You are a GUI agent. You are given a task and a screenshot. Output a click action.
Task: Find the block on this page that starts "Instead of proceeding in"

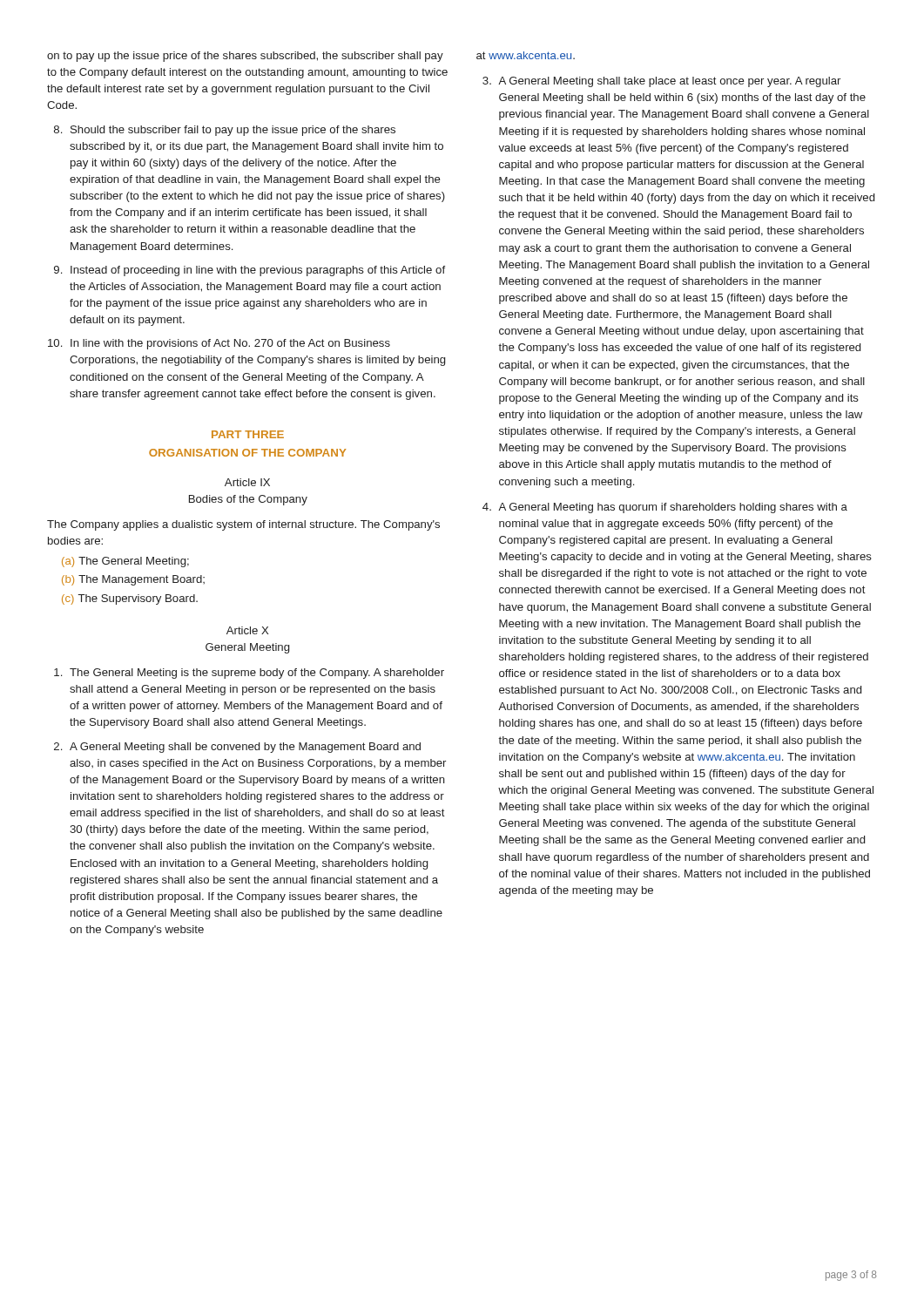tap(257, 294)
